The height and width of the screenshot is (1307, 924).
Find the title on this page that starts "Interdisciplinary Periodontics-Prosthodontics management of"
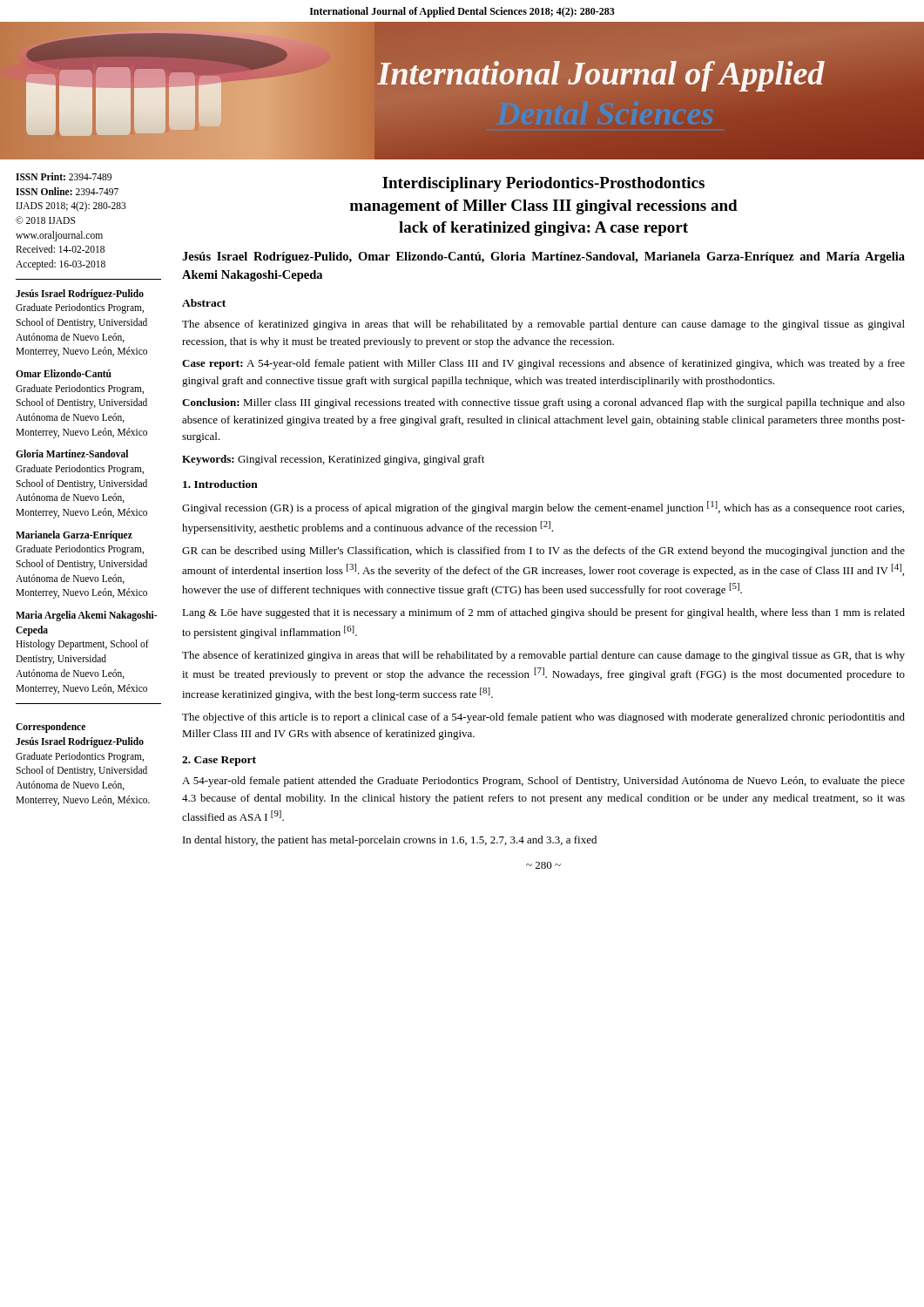click(x=543, y=205)
